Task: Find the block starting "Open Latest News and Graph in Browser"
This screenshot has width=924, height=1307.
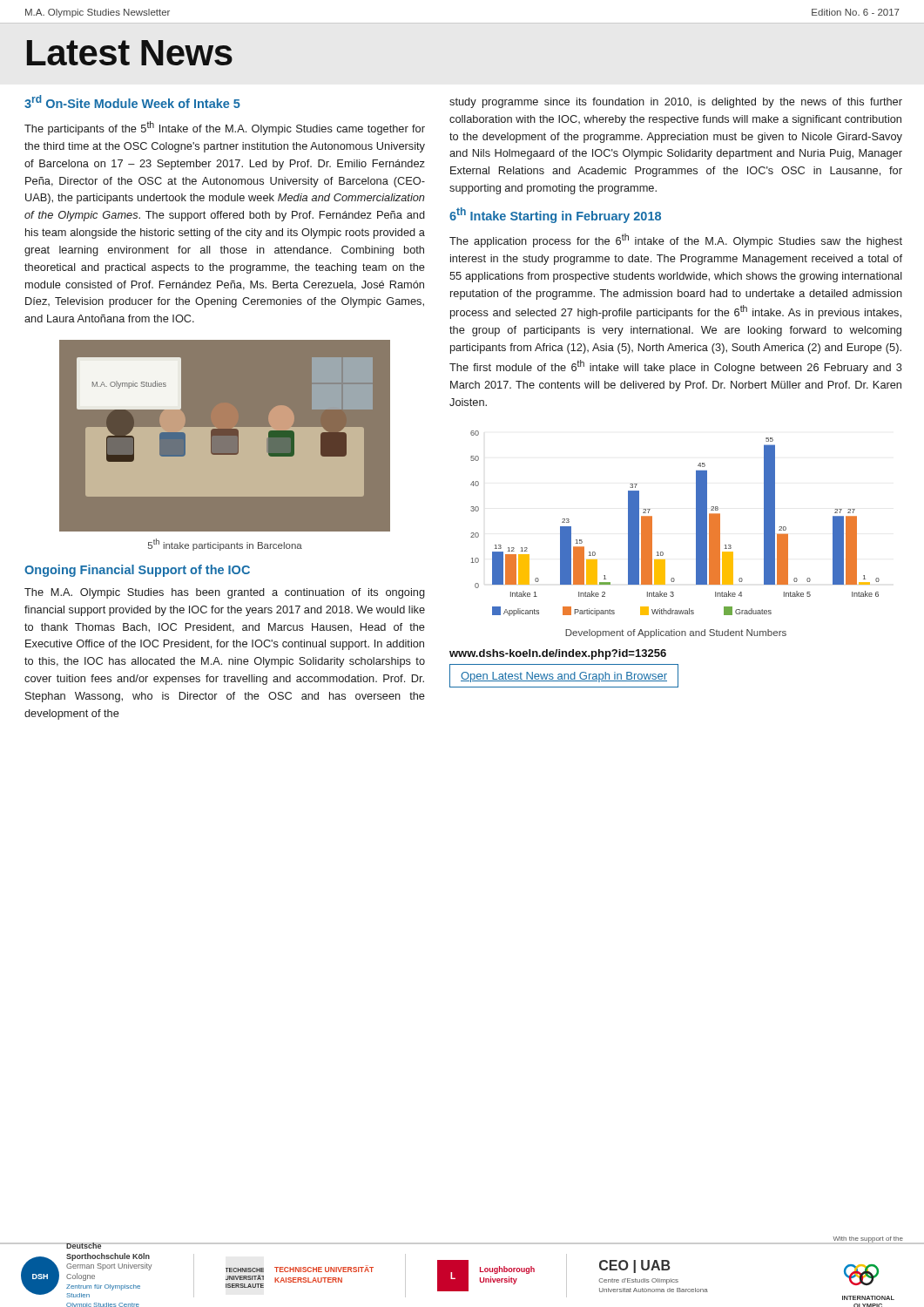Action: [564, 676]
